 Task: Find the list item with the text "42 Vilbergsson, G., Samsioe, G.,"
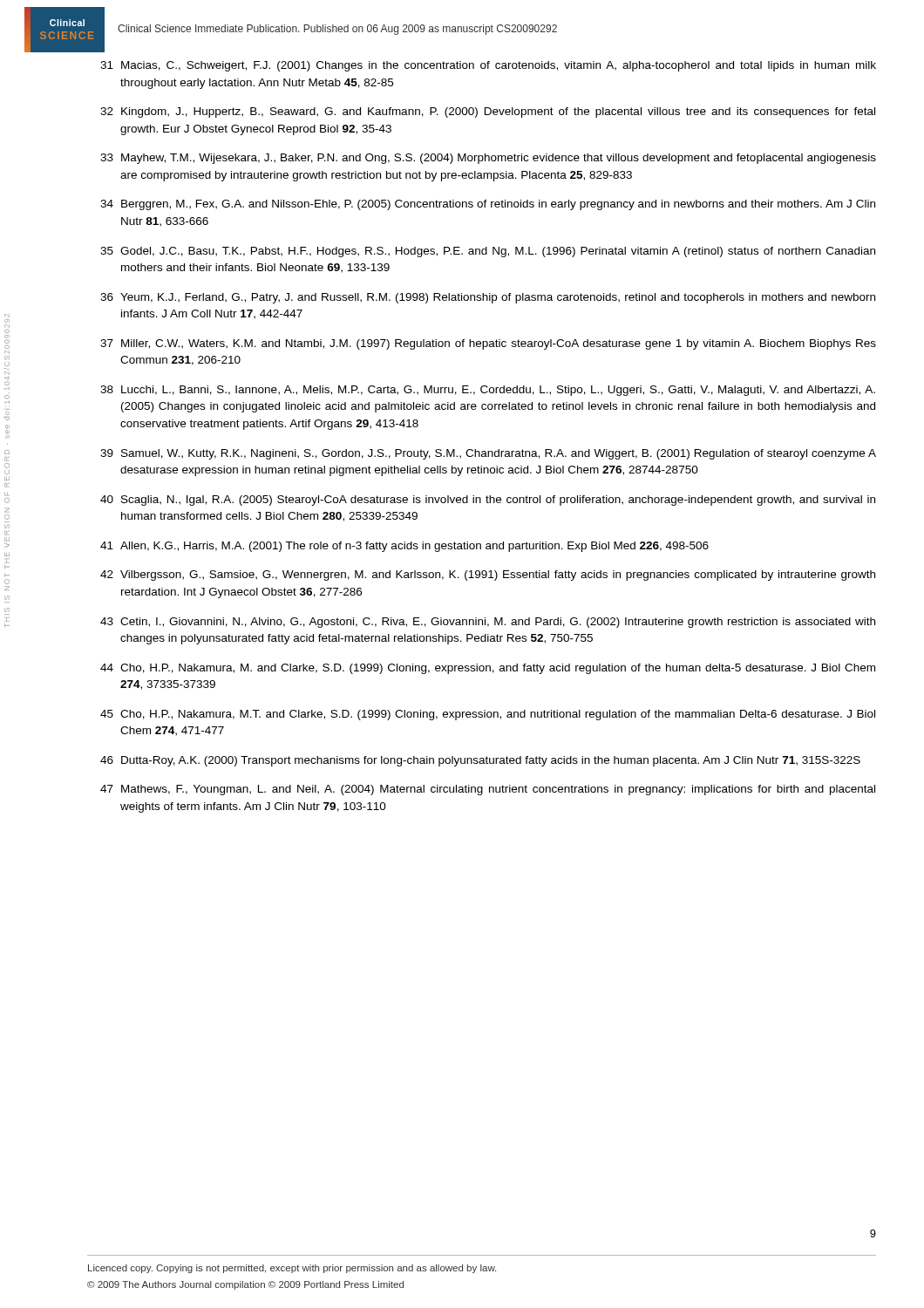[482, 583]
